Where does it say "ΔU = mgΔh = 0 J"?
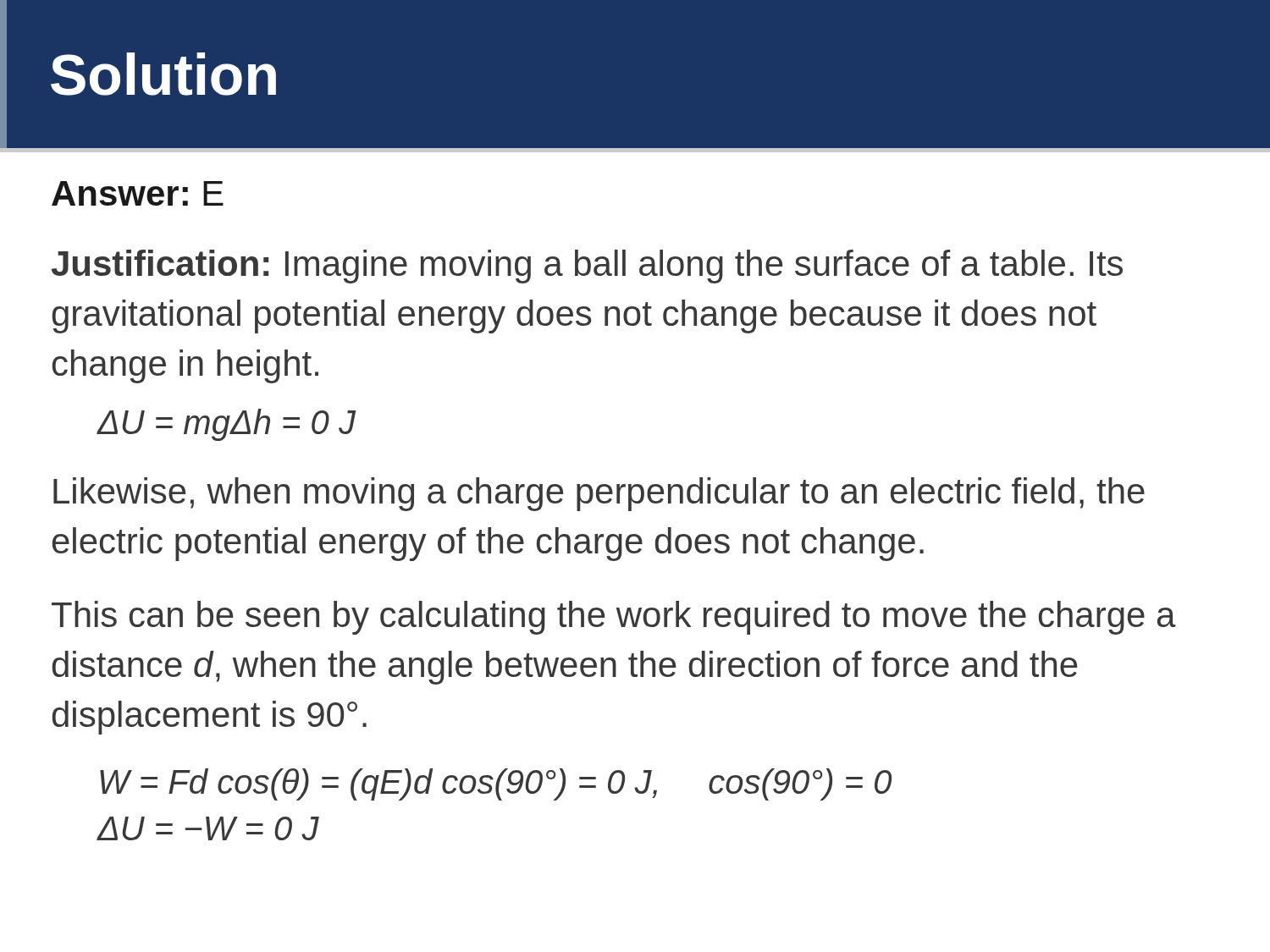 pyautogui.click(x=227, y=423)
